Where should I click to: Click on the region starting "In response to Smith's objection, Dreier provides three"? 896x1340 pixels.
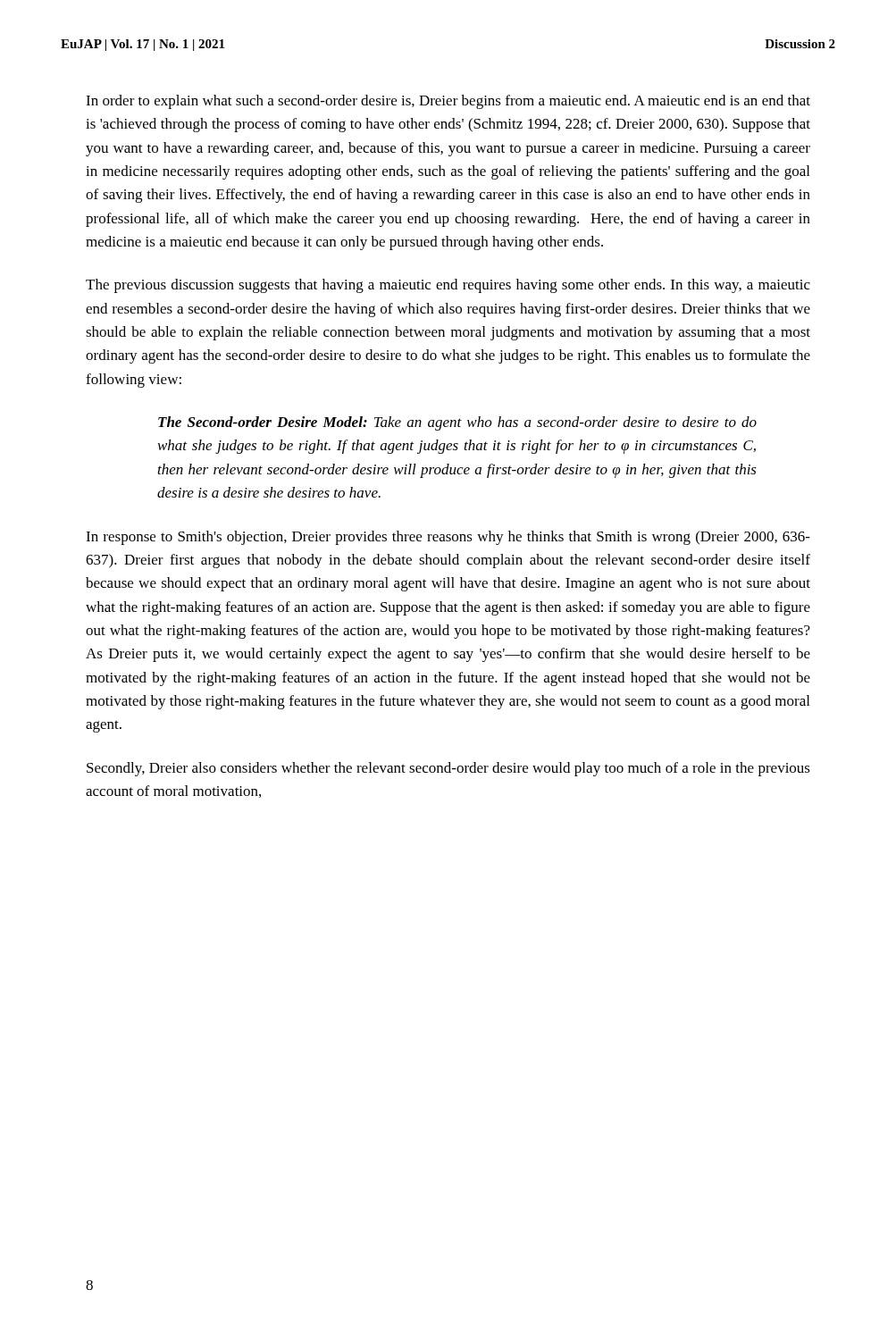tap(448, 630)
